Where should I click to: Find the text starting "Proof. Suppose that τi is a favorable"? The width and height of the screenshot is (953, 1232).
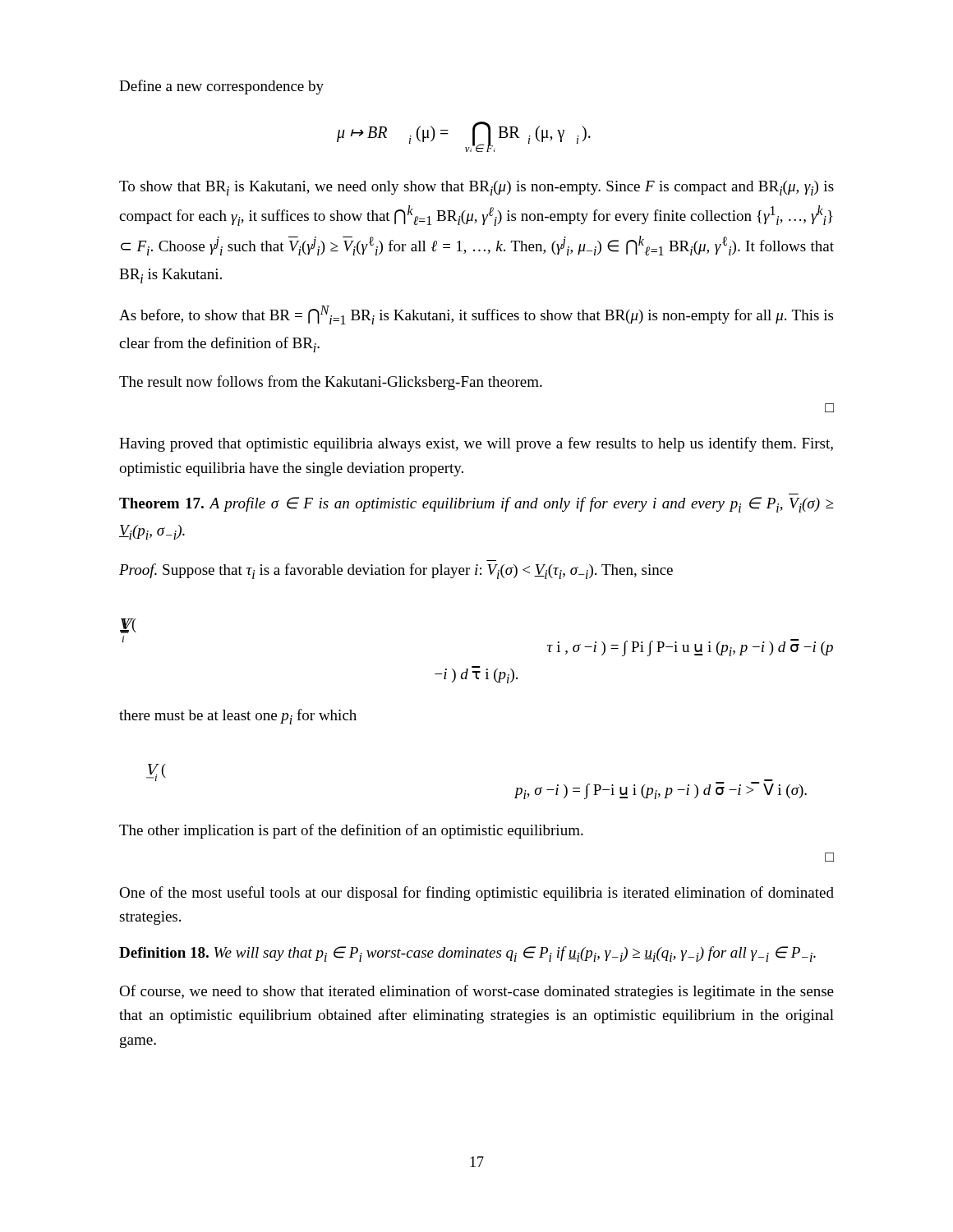[x=476, y=571]
